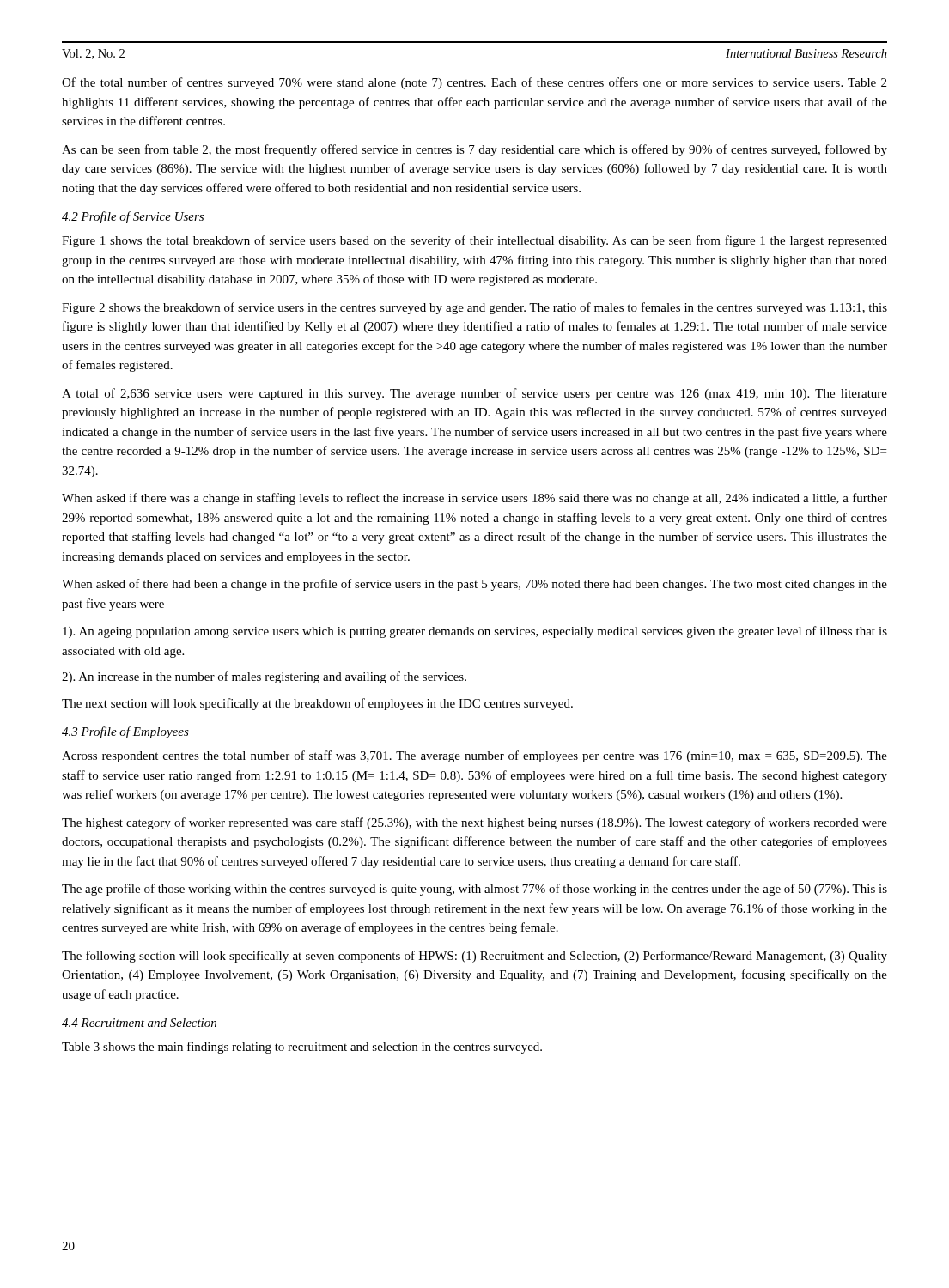The height and width of the screenshot is (1288, 949).
Task: Find the text starting "The age profile of those working within"
Action: (x=474, y=908)
